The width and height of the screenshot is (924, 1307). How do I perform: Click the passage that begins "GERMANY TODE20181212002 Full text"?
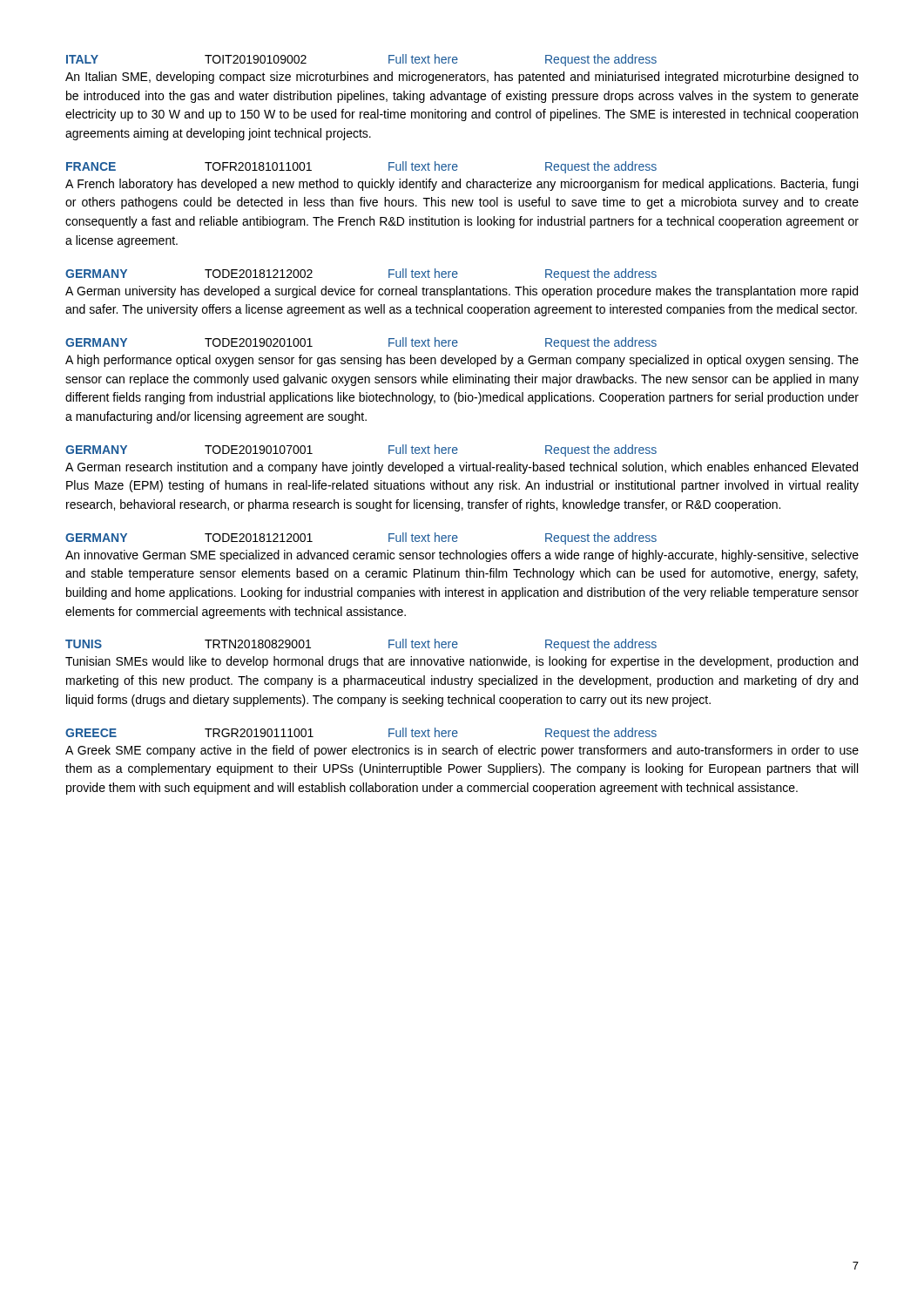coord(462,293)
